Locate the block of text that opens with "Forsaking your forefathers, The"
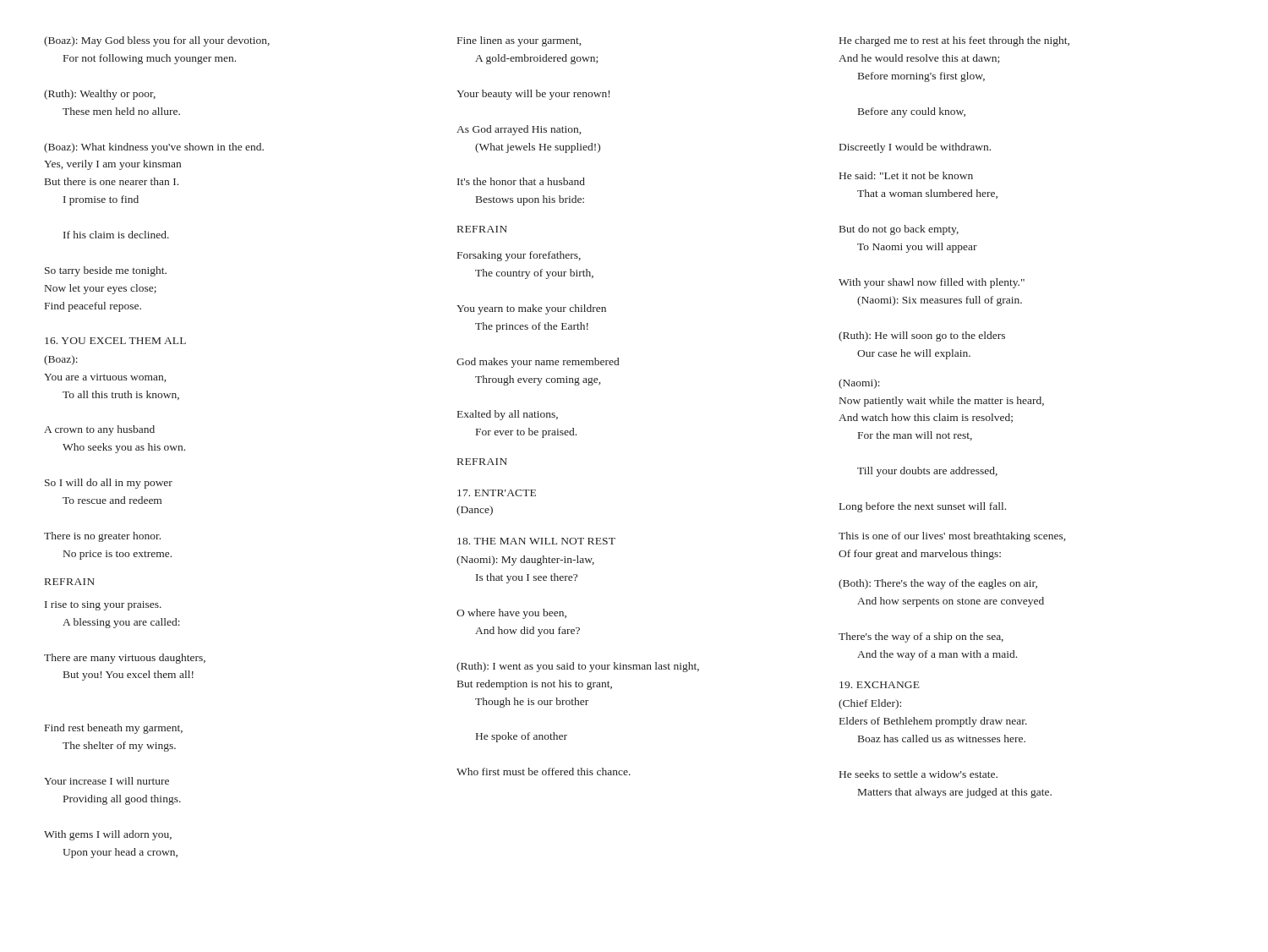The width and height of the screenshot is (1268, 952). click(x=519, y=256)
